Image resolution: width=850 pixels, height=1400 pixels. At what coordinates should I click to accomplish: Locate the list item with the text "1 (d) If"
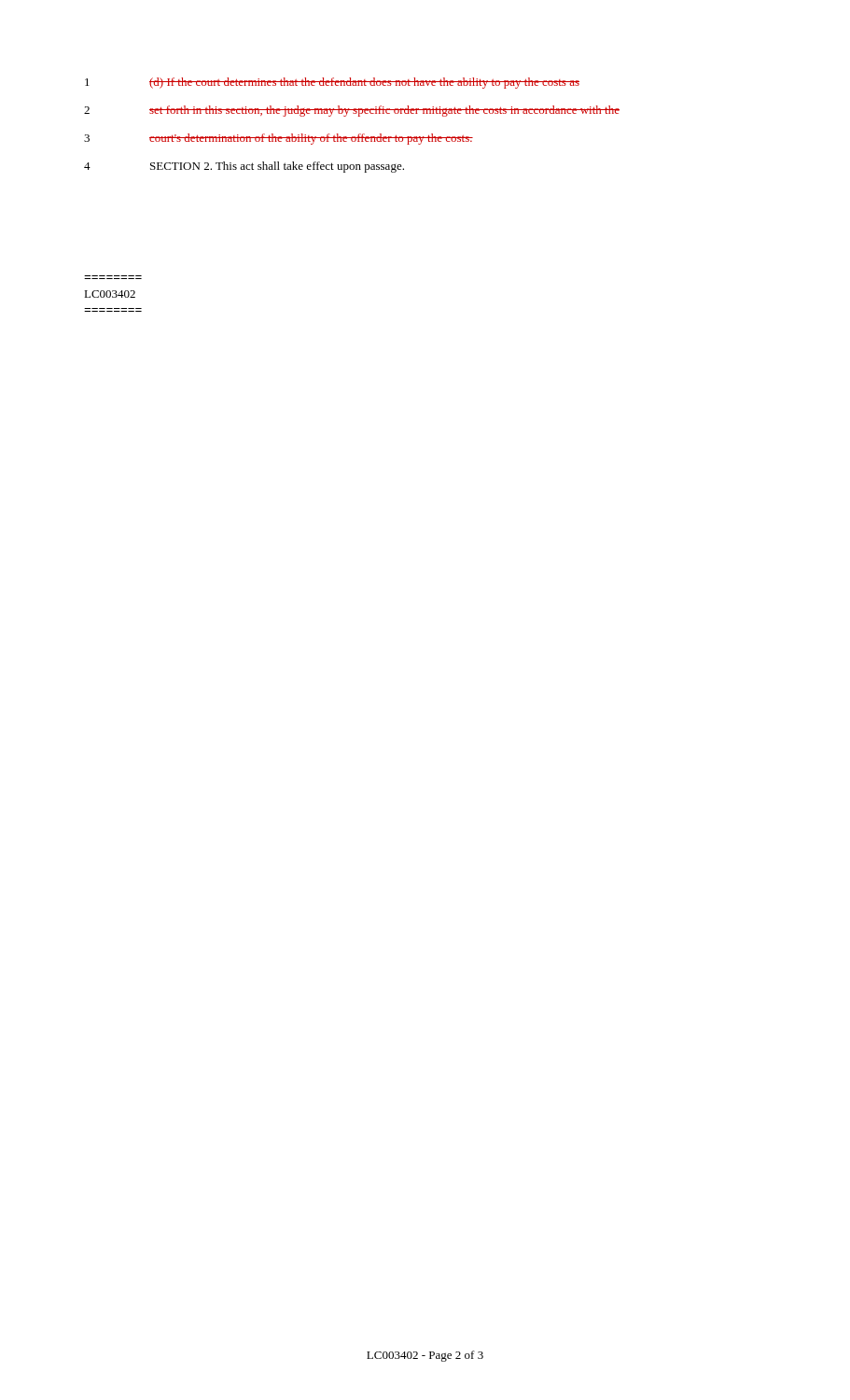pos(434,82)
